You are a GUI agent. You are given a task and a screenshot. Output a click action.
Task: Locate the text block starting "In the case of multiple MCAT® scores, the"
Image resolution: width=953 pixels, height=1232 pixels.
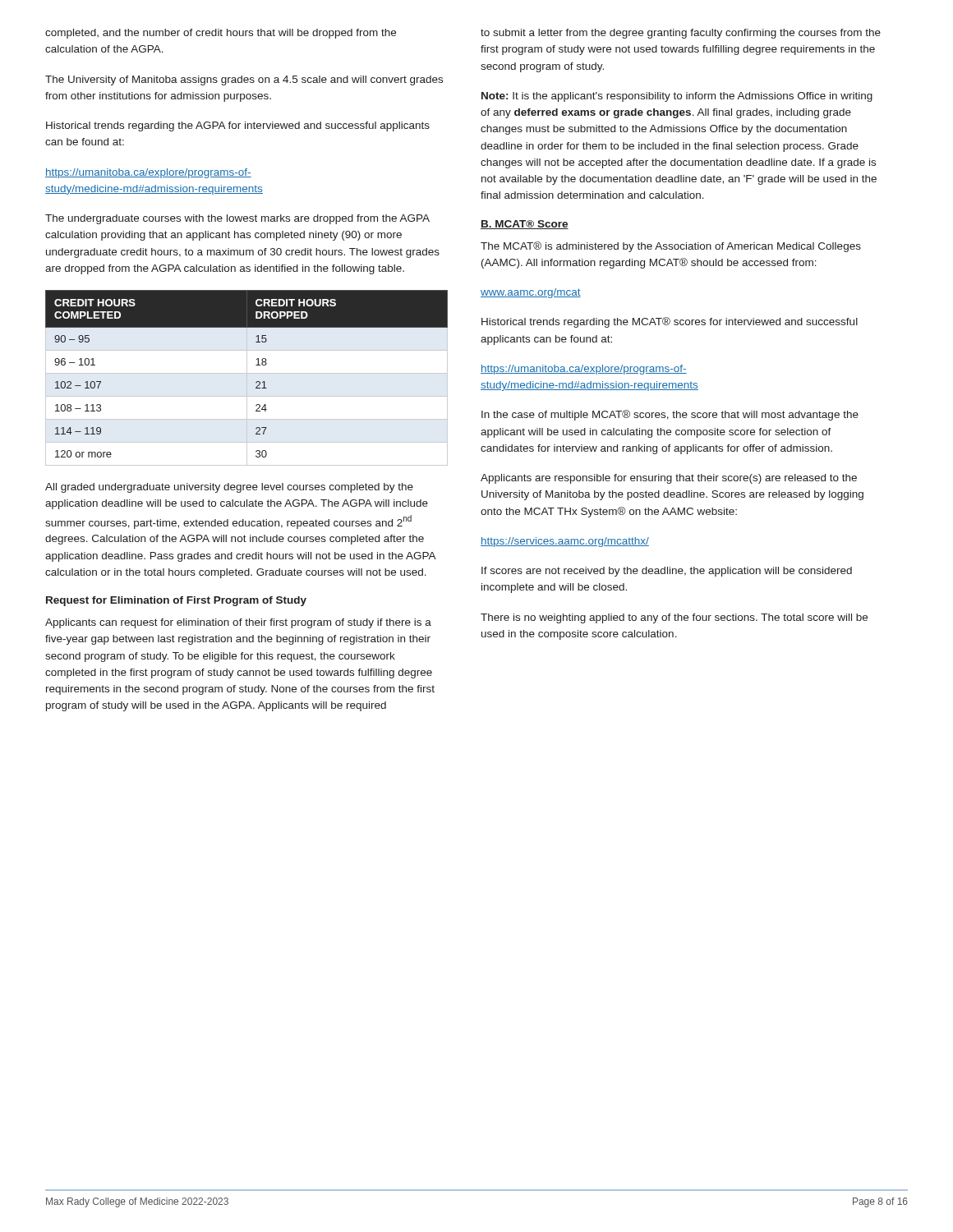tap(670, 431)
